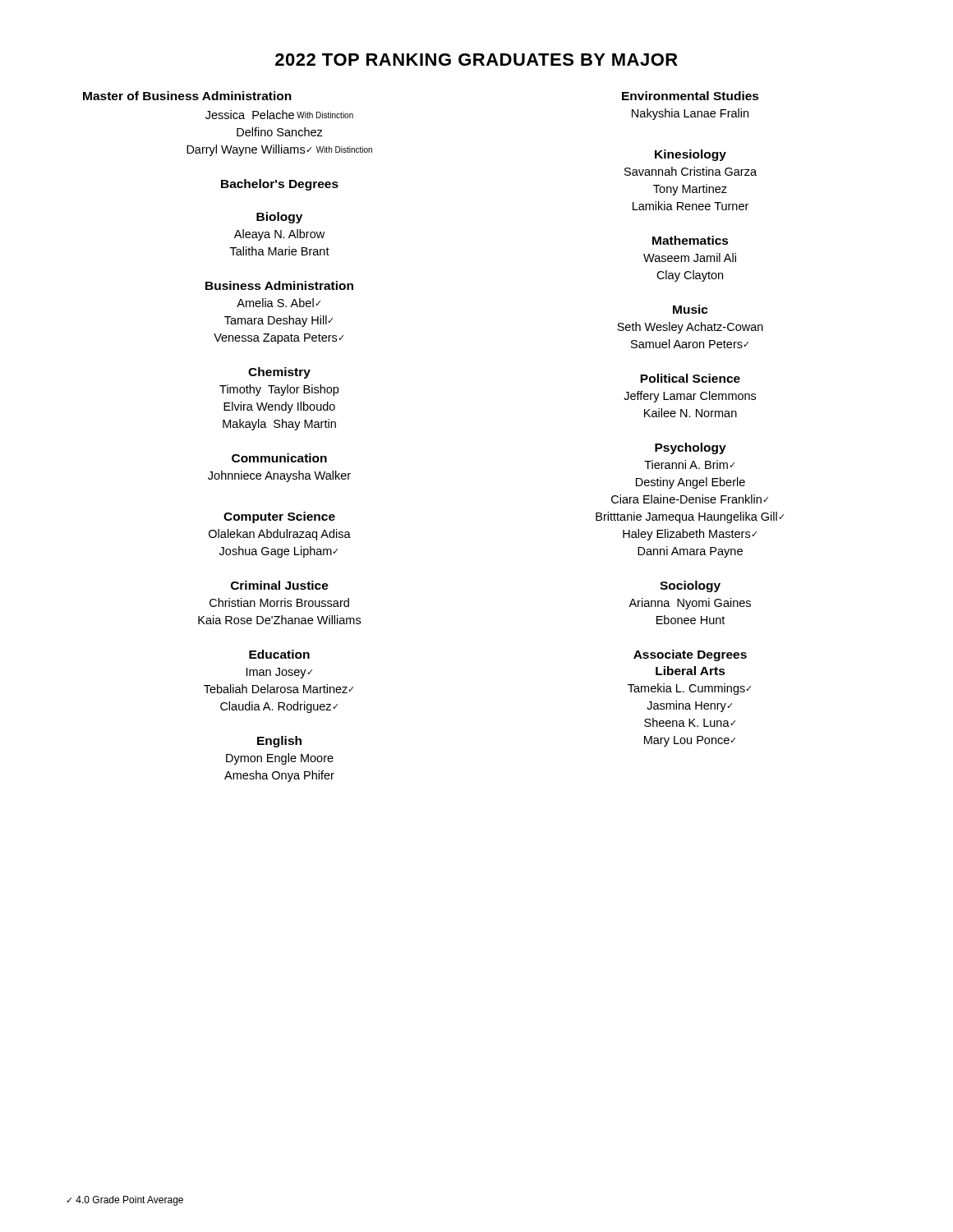Locate the text with the text "Seth Wesley Achatz-Cowan Samuel Aaron Peters✓"
The width and height of the screenshot is (953, 1232).
[690, 336]
